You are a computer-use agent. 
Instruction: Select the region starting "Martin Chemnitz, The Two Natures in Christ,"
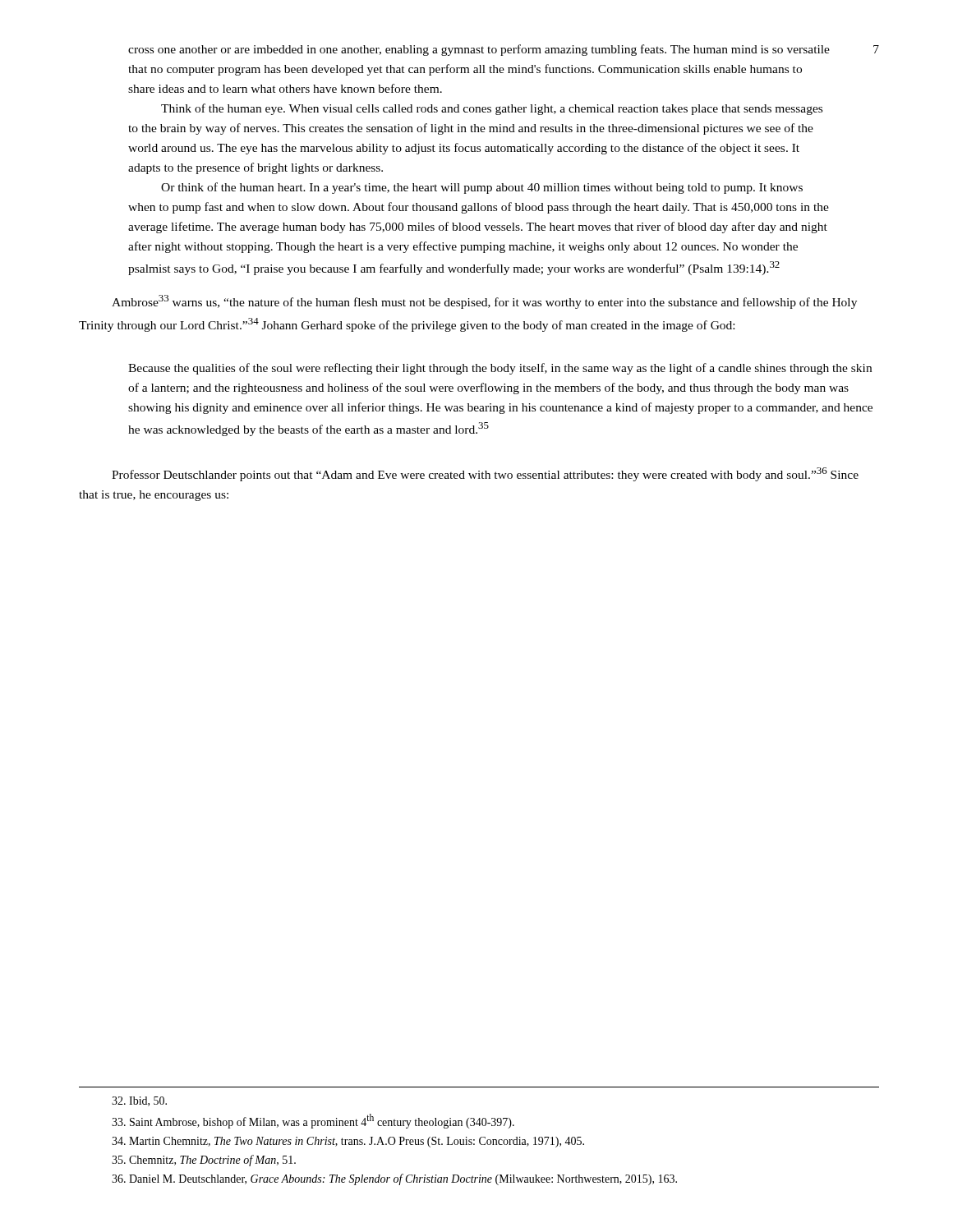coord(479,1141)
